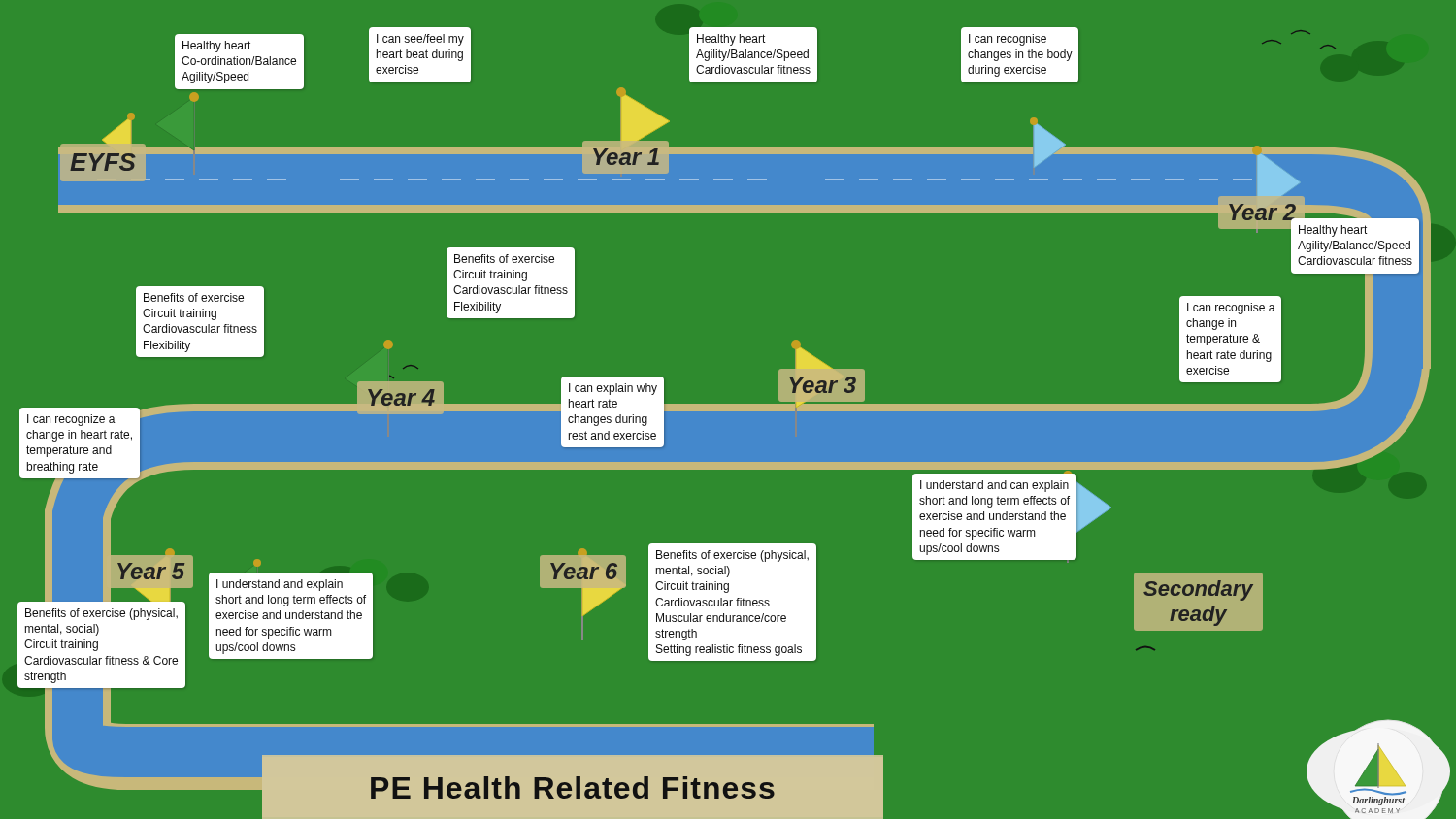Navigate to the block starting "I can recognize a change in heart rate,"
1456x819 pixels.
click(x=80, y=443)
